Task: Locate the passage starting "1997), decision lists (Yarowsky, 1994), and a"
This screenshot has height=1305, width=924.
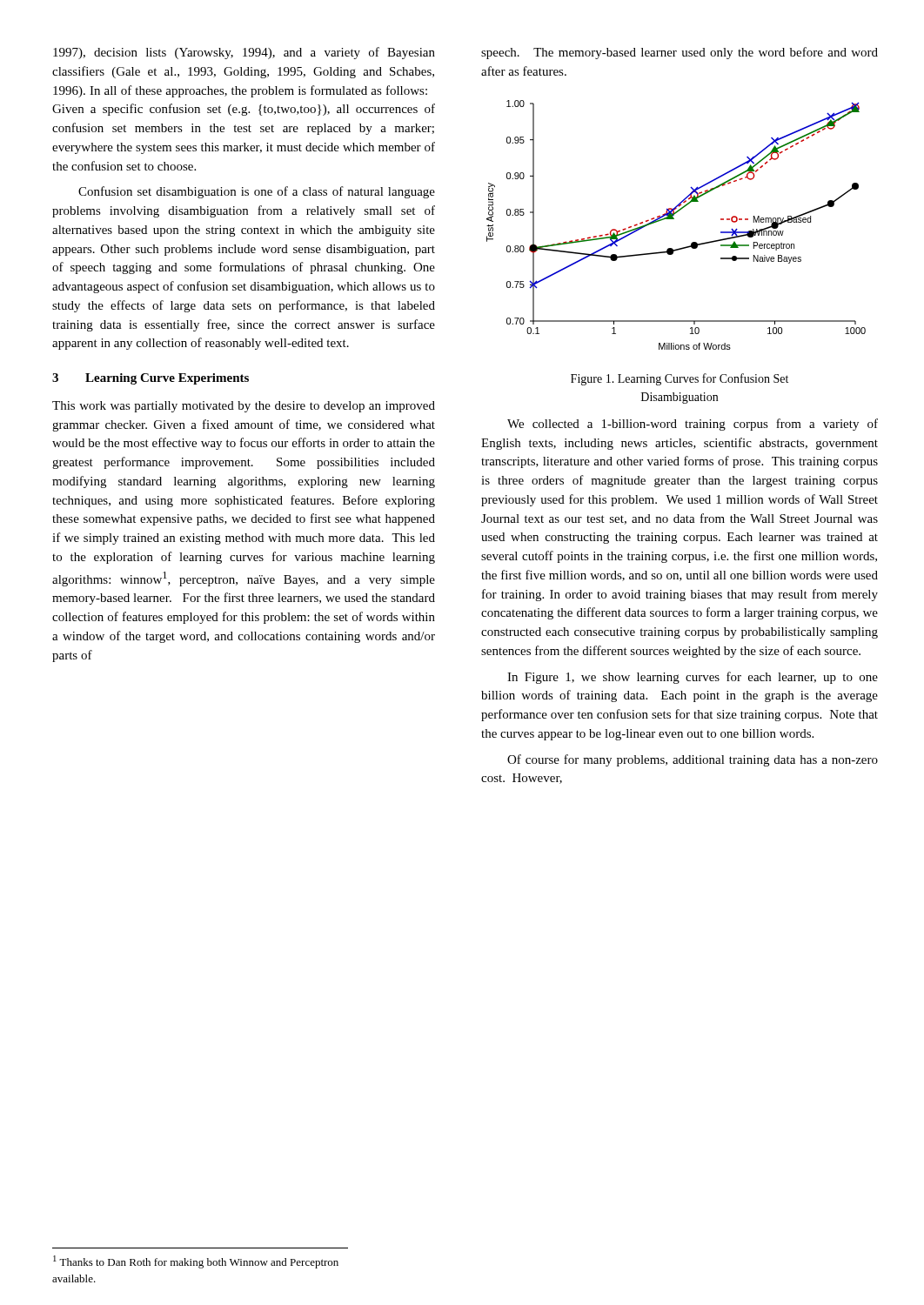Action: point(244,198)
